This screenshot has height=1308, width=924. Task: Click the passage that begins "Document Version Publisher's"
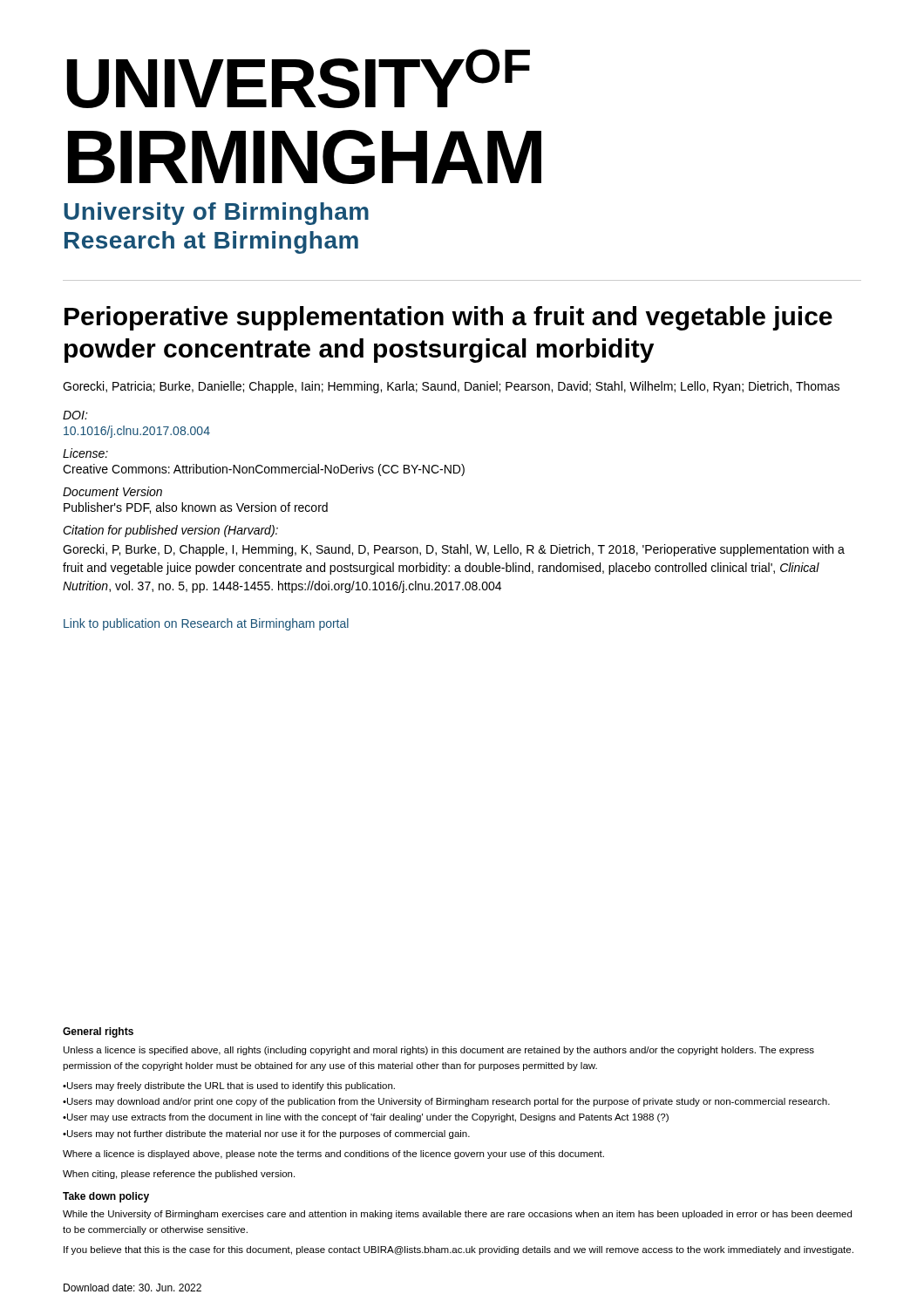click(112, 491)
